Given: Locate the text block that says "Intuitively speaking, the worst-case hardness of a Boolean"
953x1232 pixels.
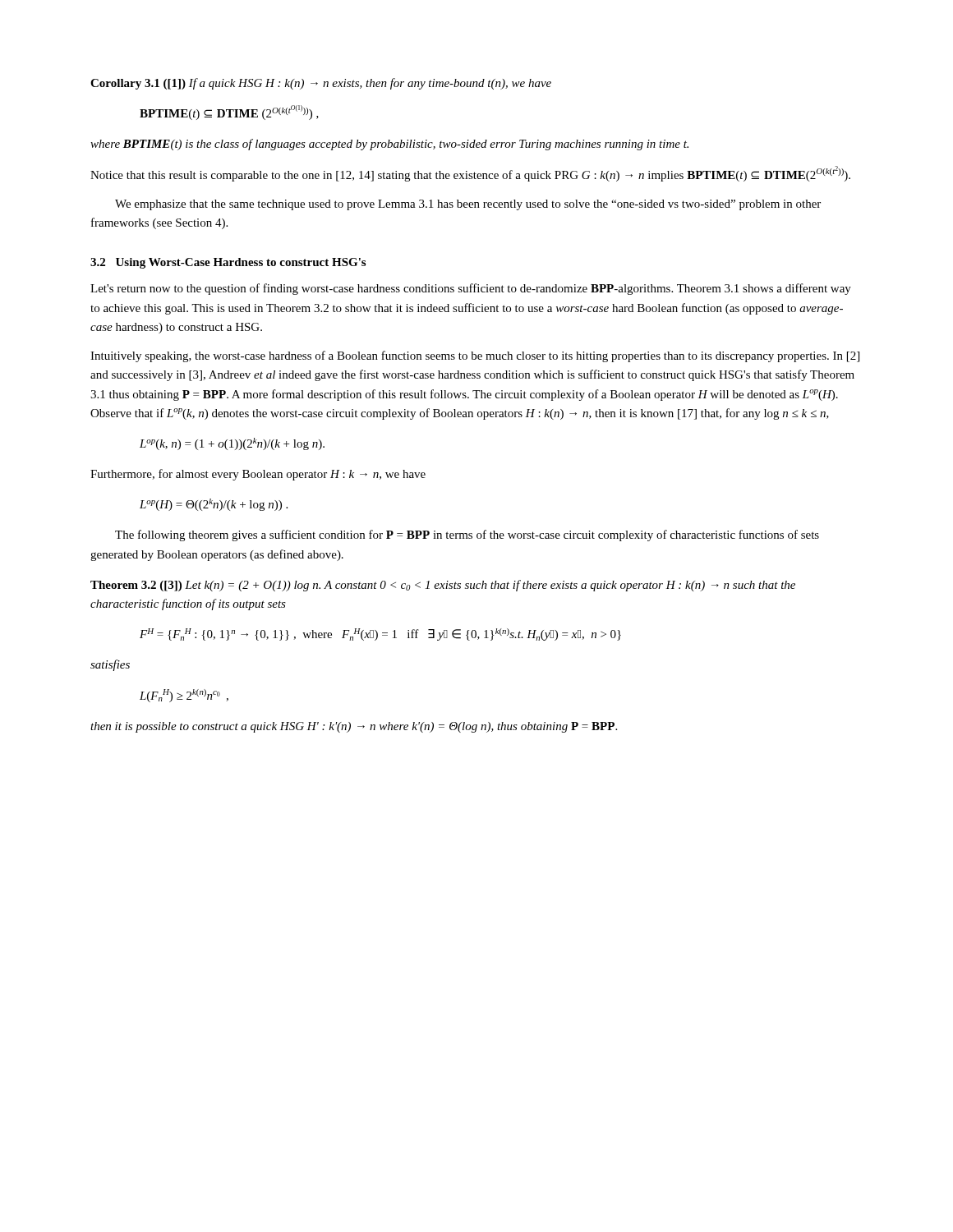Looking at the screenshot, I should click(x=475, y=384).
